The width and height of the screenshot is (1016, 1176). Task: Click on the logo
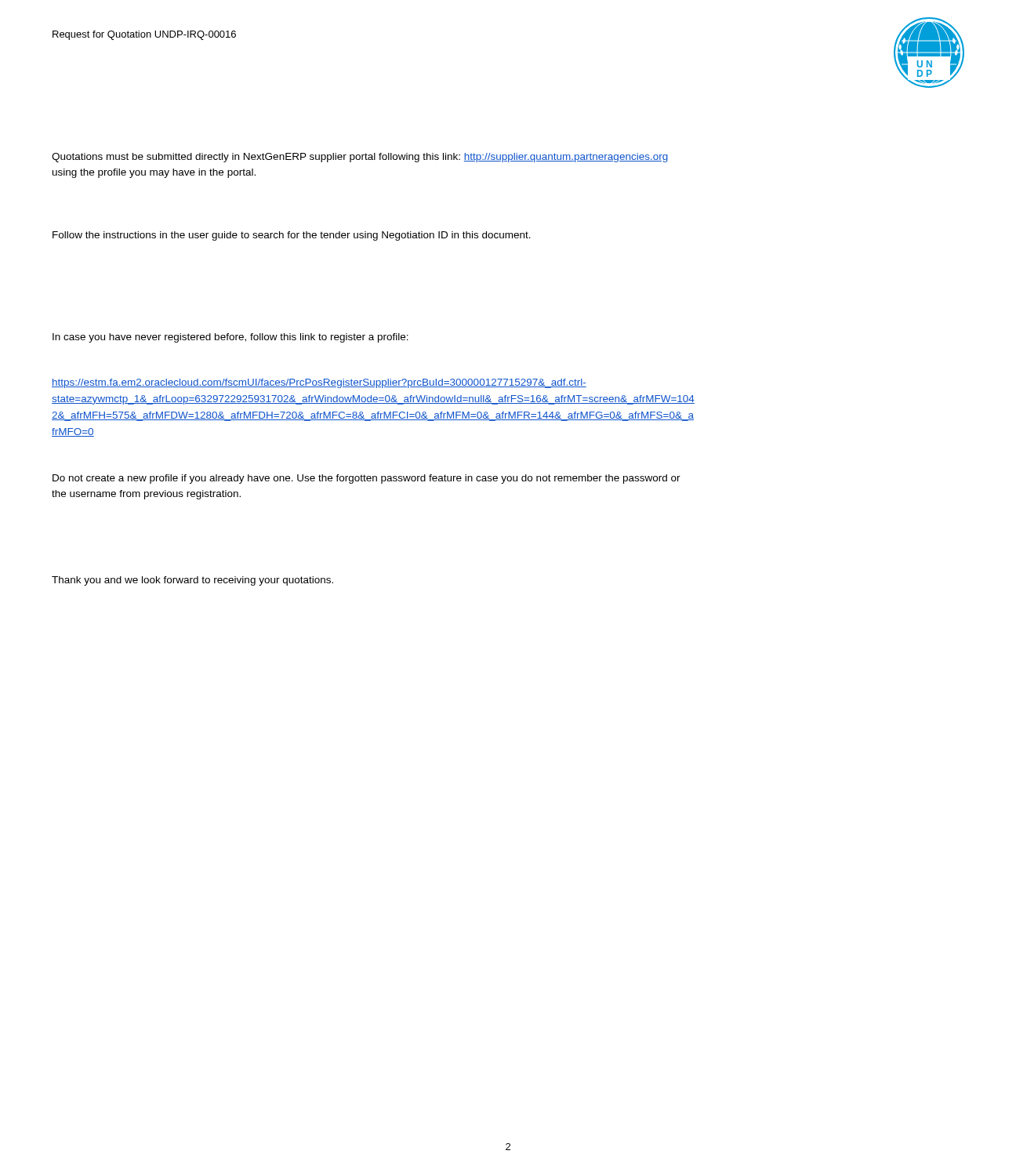click(929, 53)
